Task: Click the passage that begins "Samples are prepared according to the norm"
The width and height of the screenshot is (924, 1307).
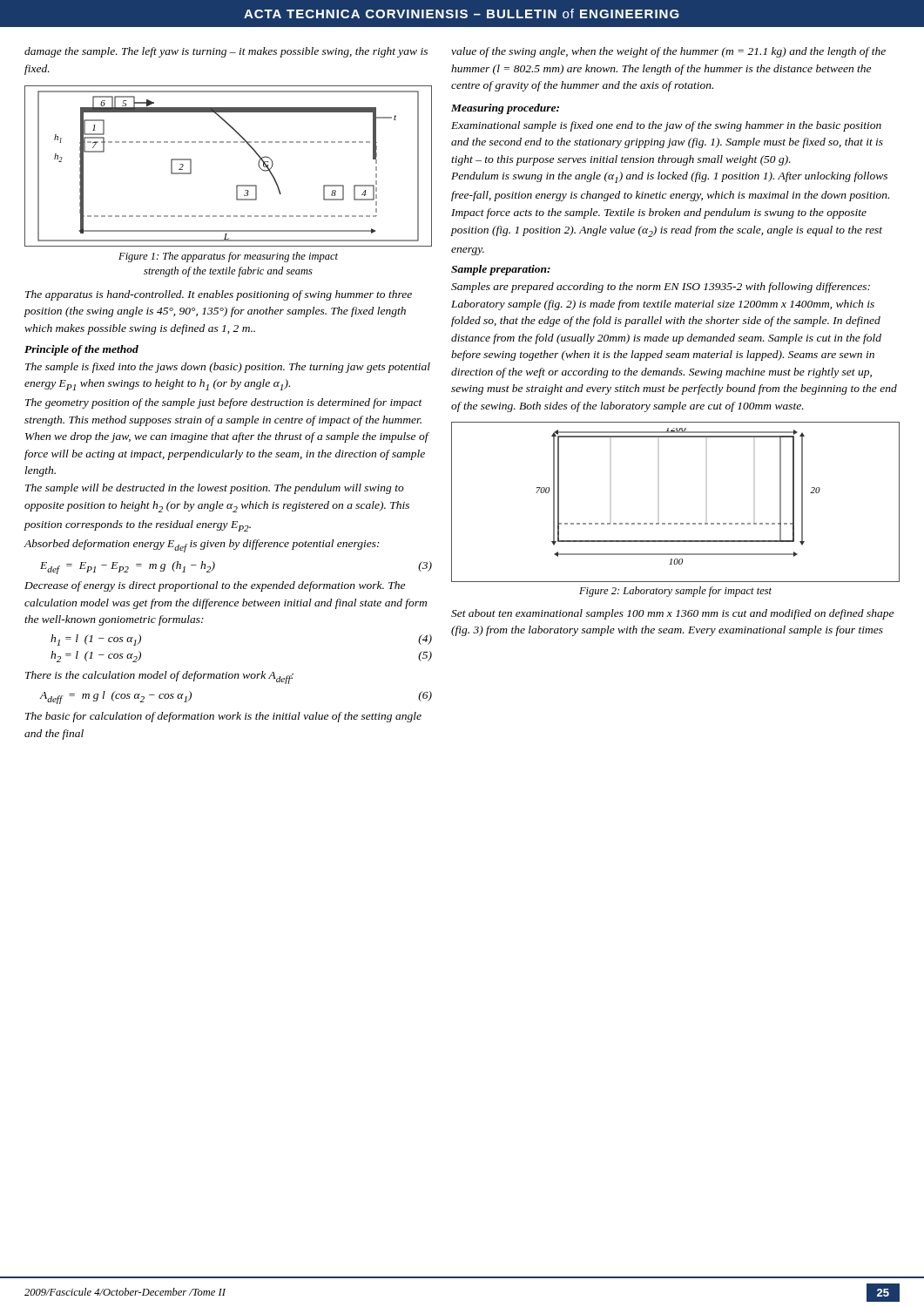Action: click(674, 346)
